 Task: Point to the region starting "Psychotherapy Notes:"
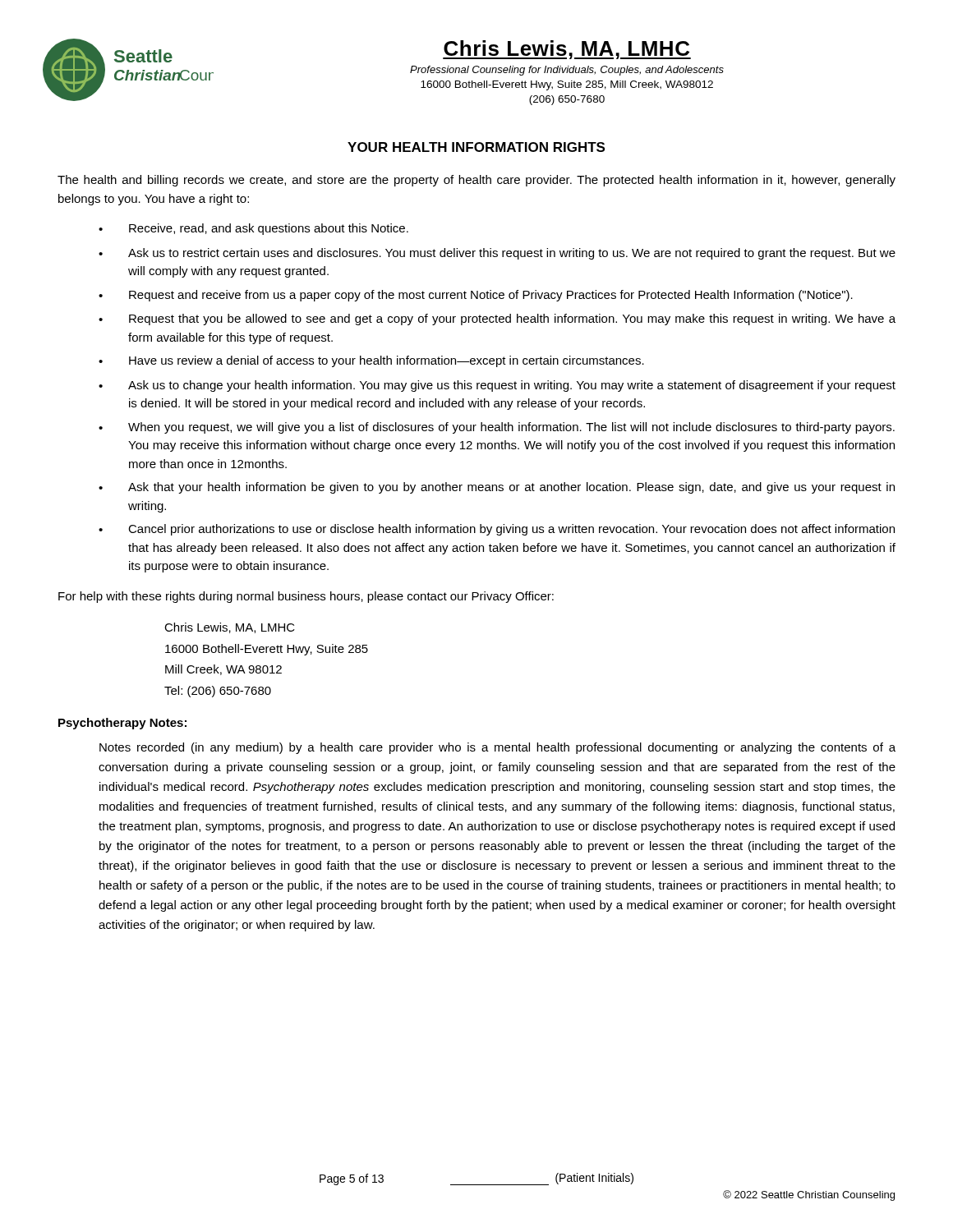123,722
